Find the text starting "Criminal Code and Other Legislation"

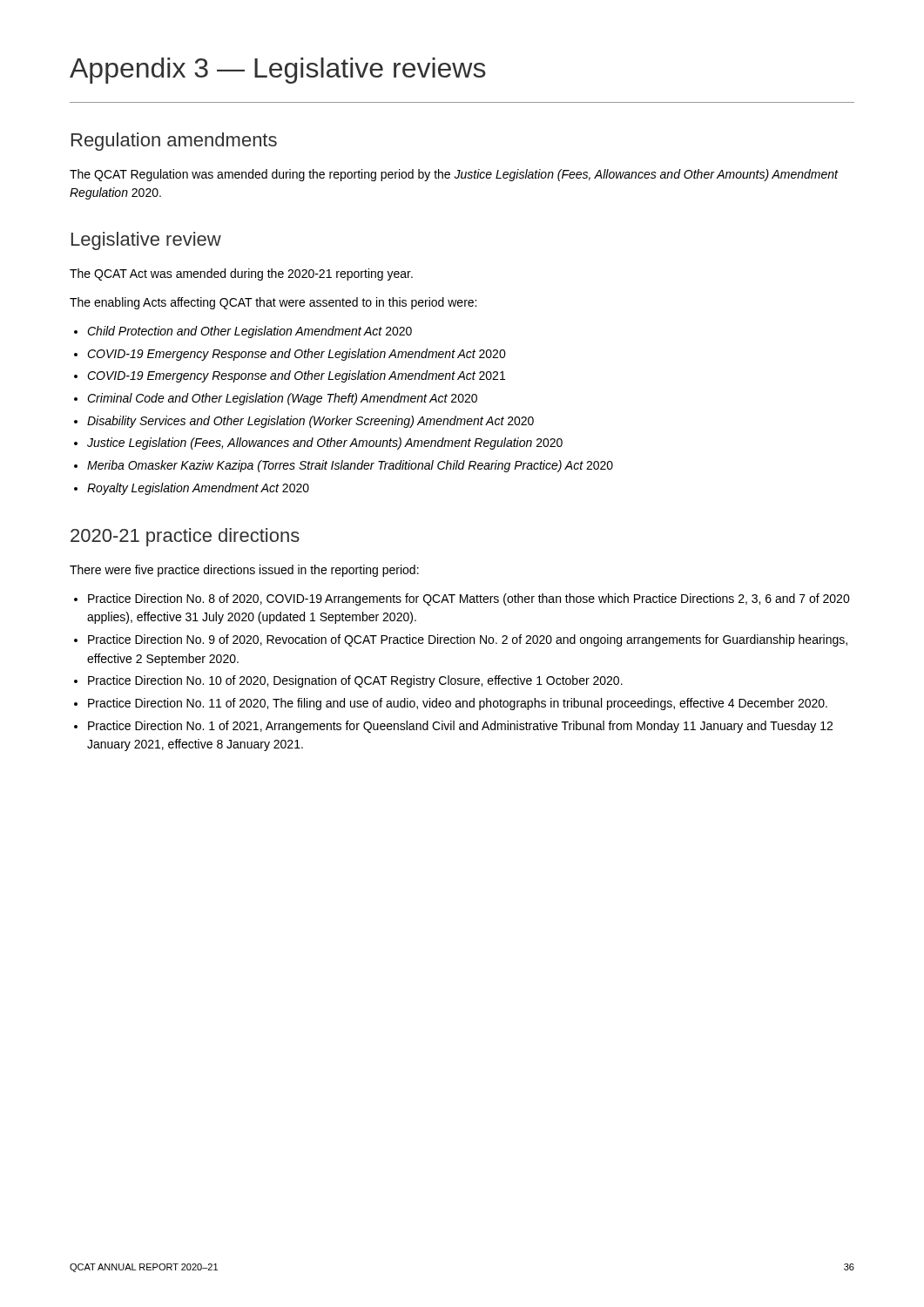pos(282,398)
